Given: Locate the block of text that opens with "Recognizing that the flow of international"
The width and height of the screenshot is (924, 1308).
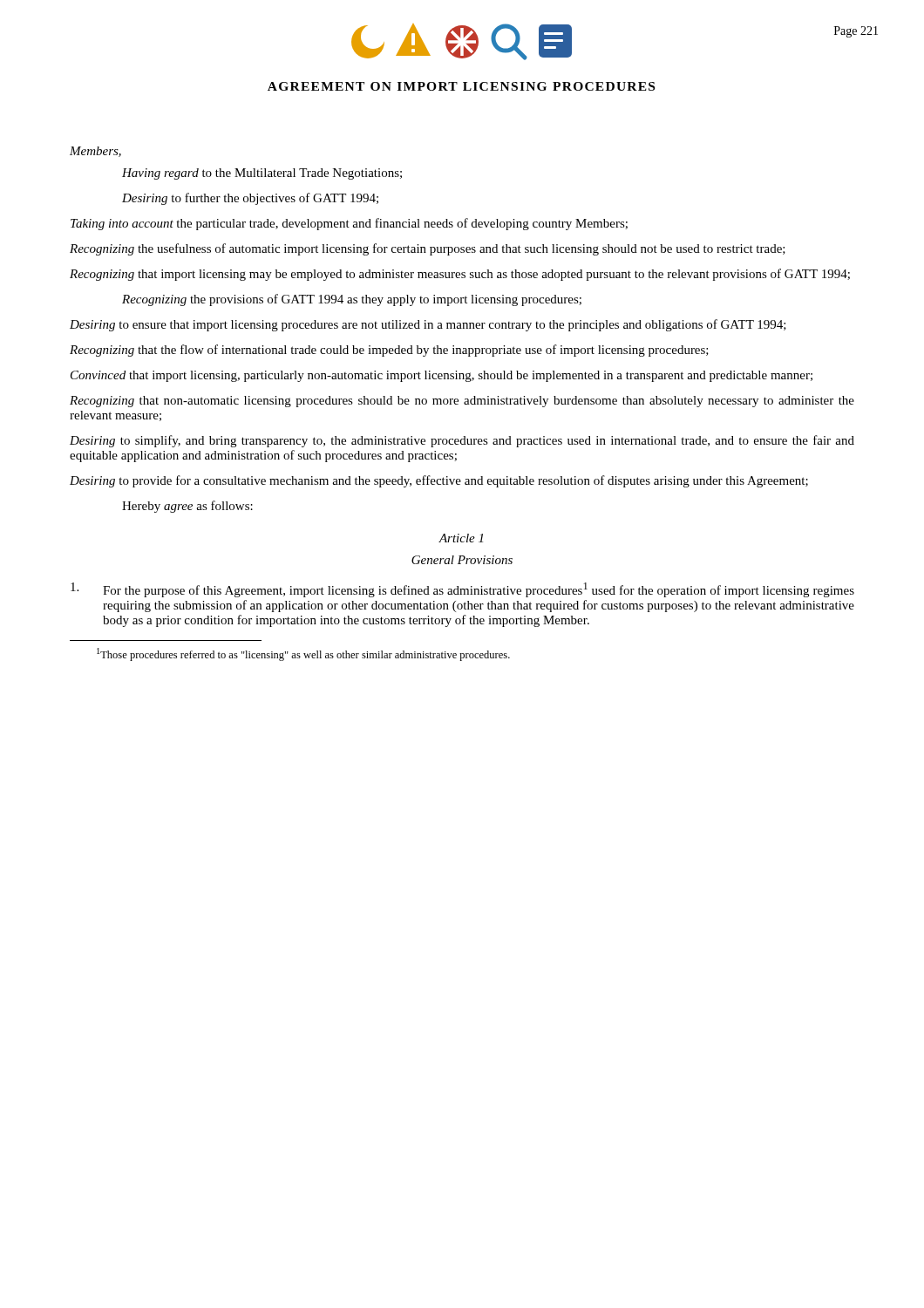Looking at the screenshot, I should tap(389, 350).
